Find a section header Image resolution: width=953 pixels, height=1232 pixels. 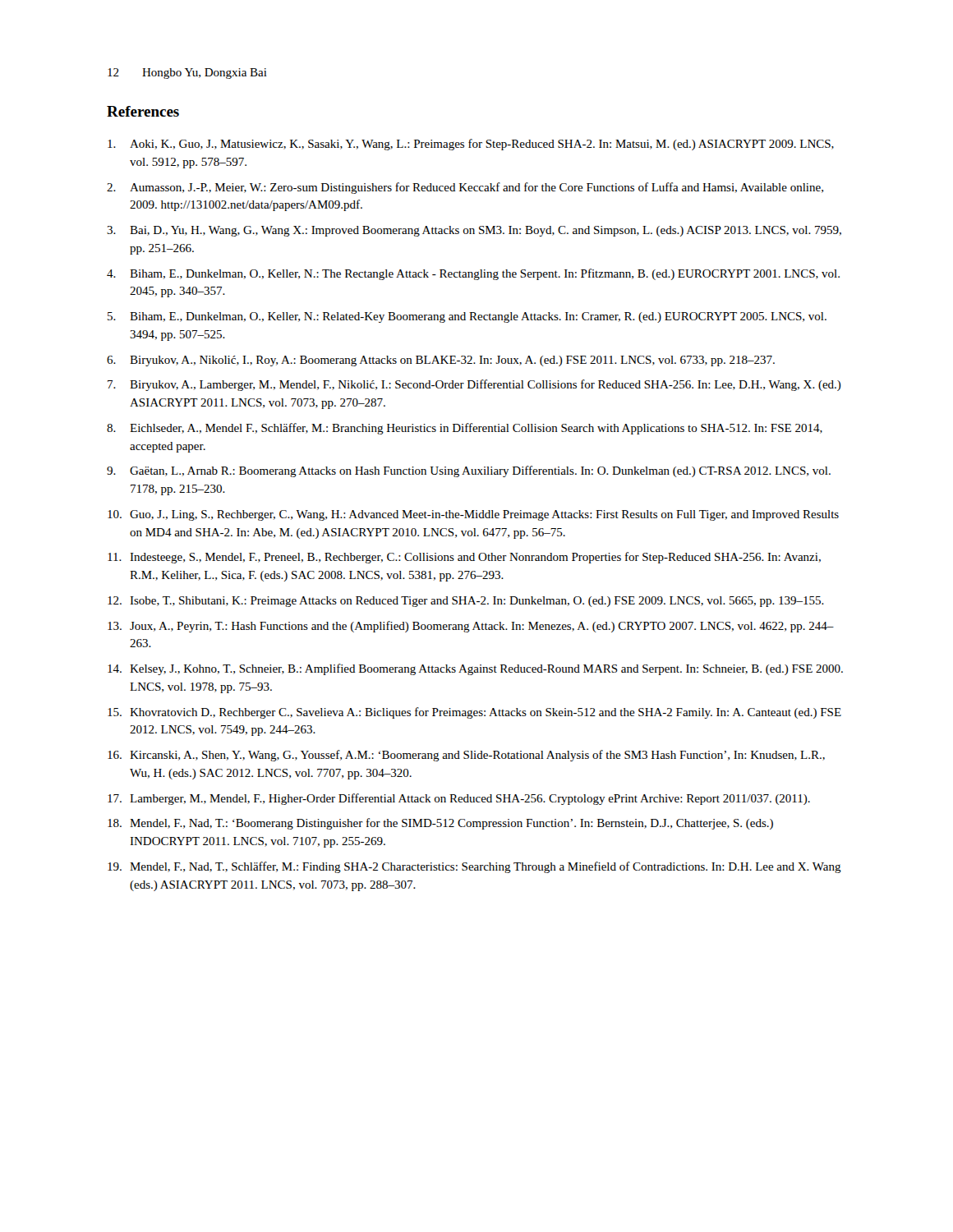[476, 112]
